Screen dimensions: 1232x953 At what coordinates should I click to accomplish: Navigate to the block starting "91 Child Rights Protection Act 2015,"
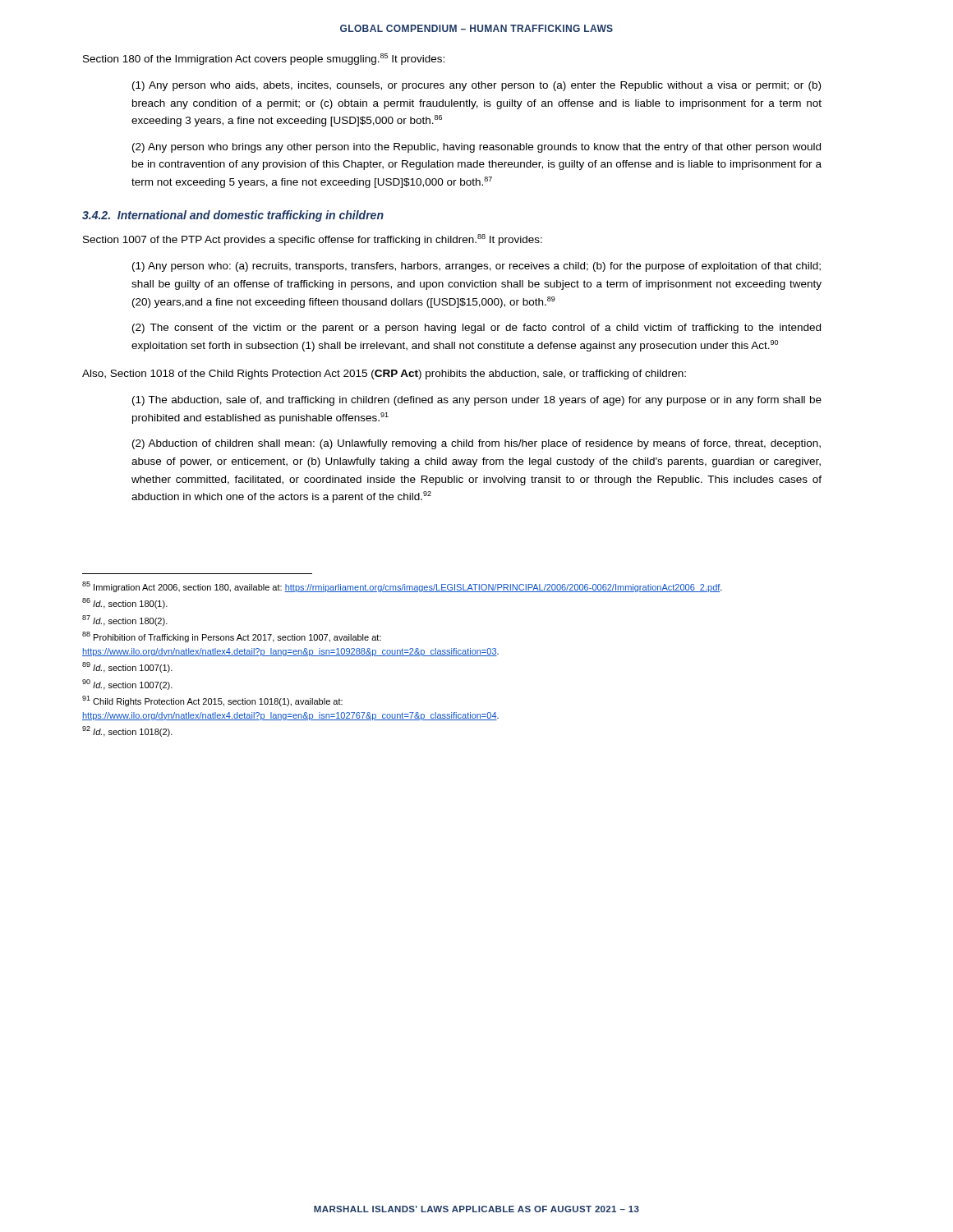(x=291, y=708)
